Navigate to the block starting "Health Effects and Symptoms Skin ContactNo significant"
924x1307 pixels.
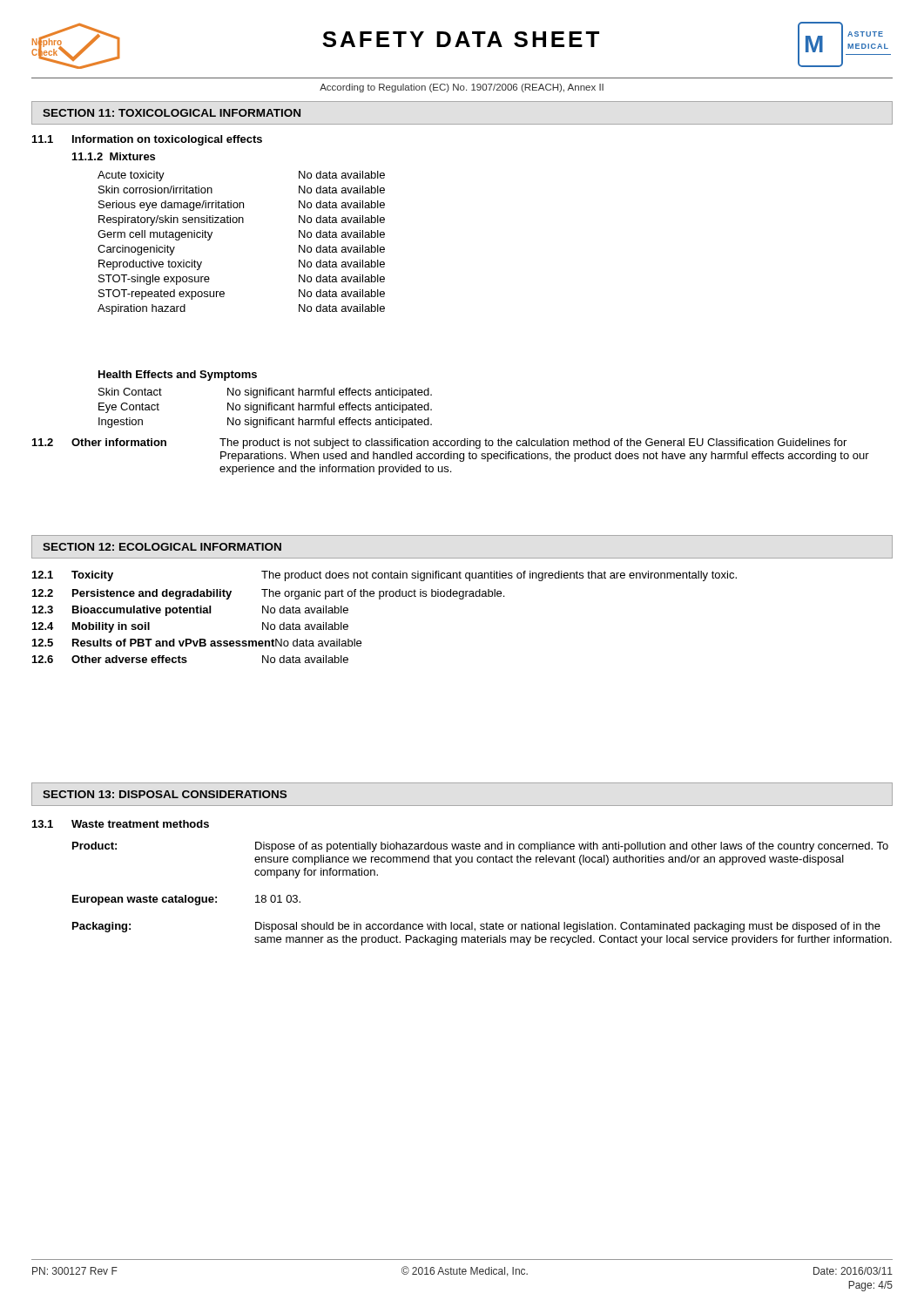point(178,376)
